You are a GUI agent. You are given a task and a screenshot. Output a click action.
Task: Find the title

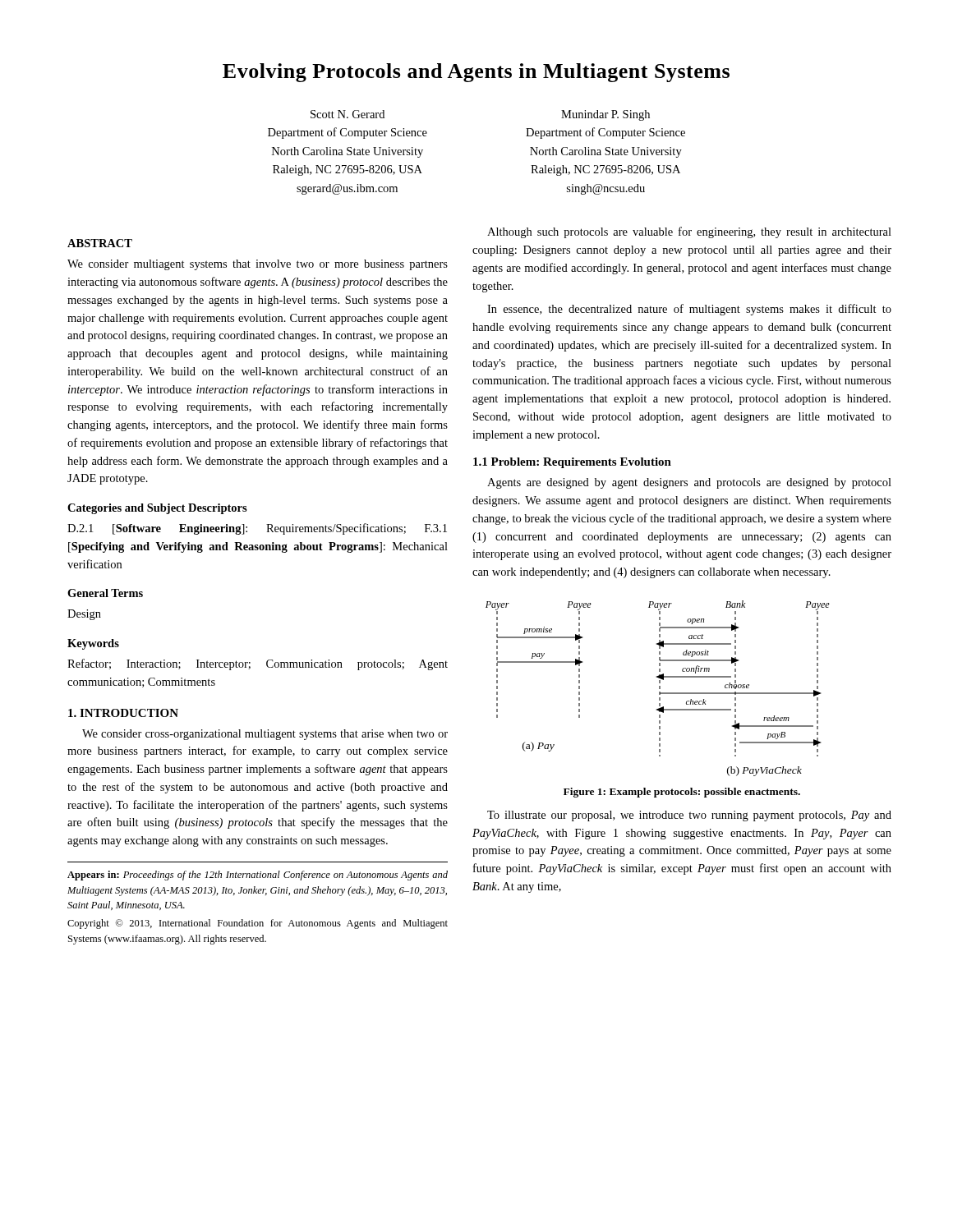476,71
